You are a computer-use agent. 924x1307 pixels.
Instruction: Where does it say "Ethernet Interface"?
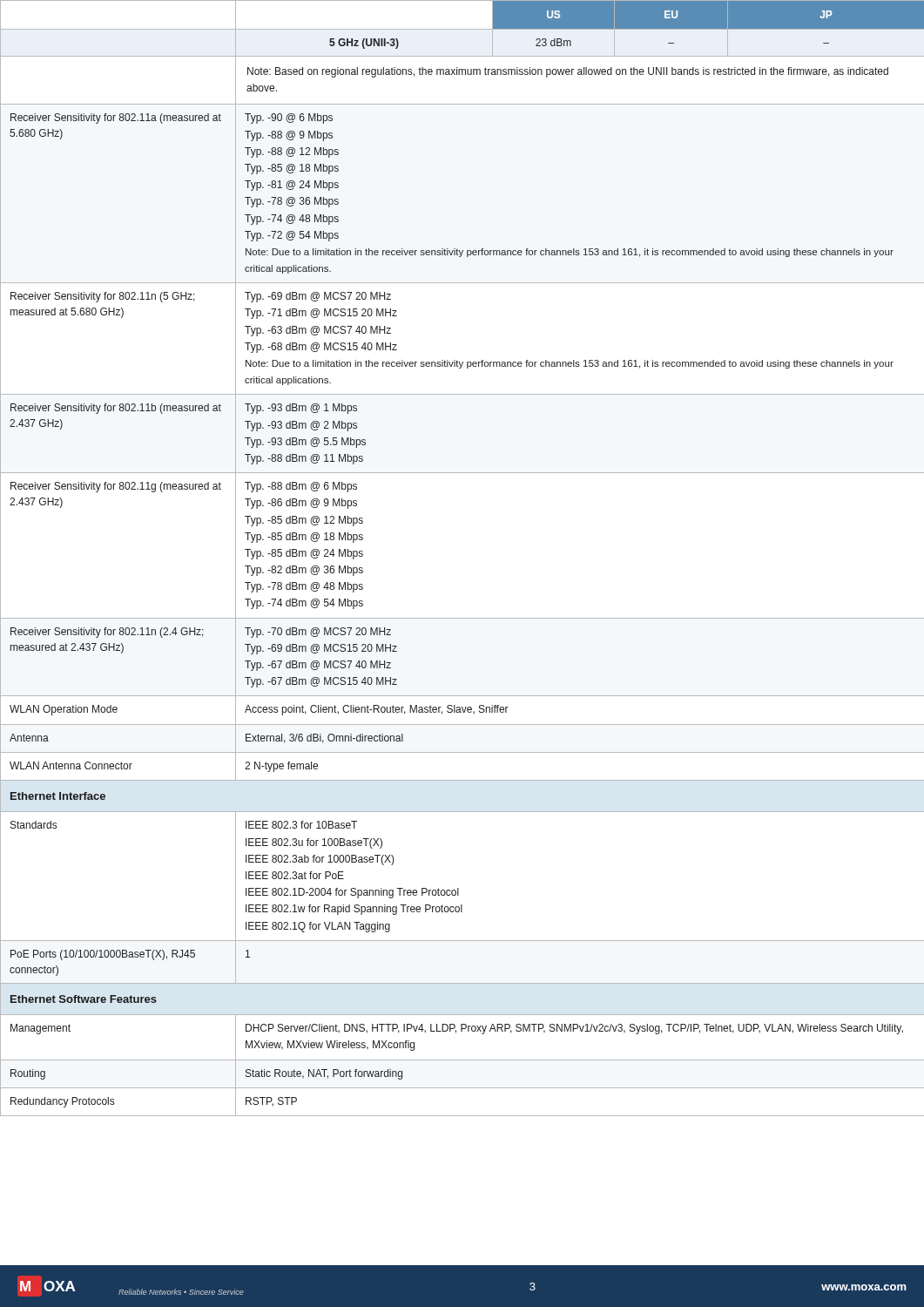click(x=58, y=796)
